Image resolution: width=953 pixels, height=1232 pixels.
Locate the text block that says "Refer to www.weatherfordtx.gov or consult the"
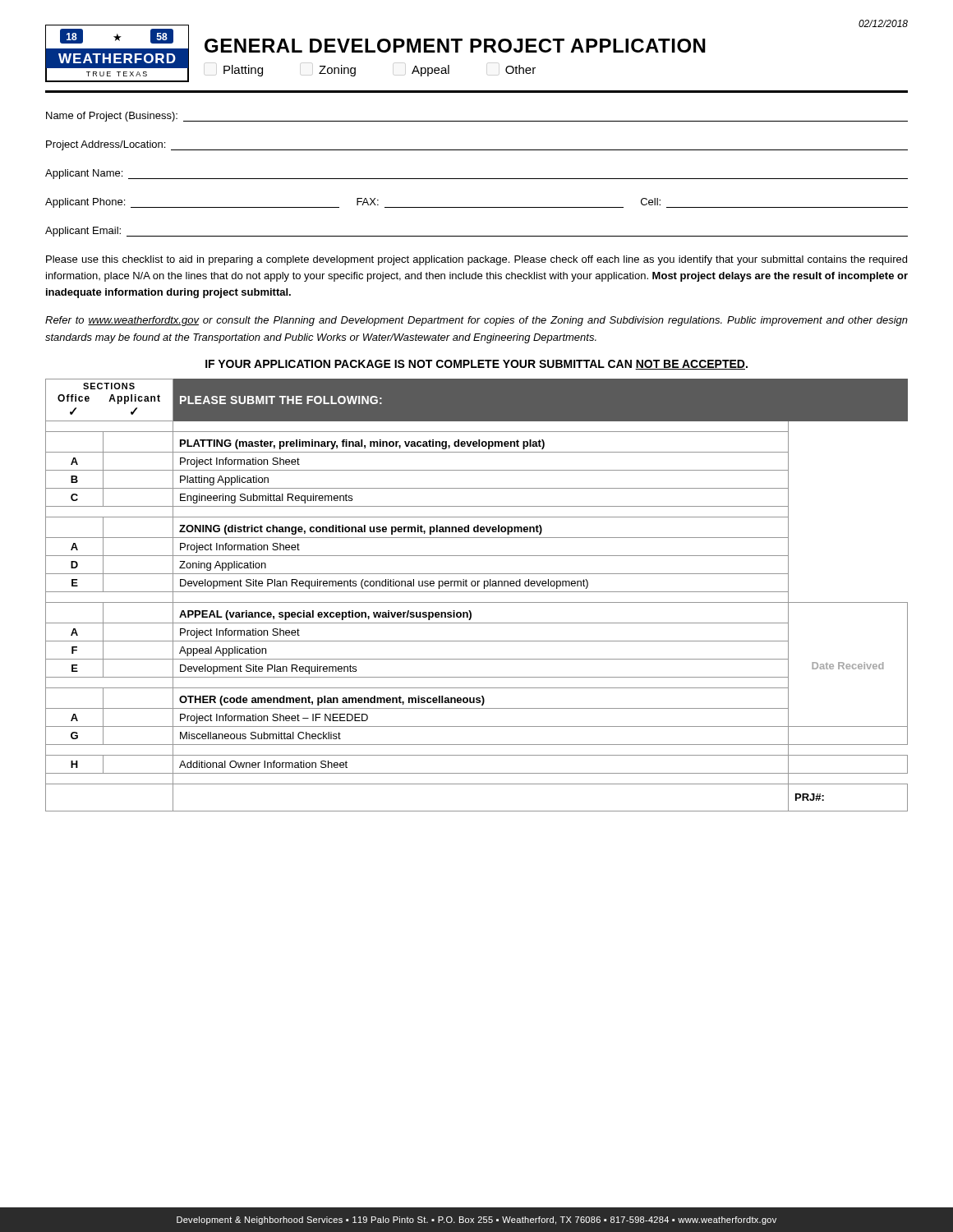coord(476,329)
